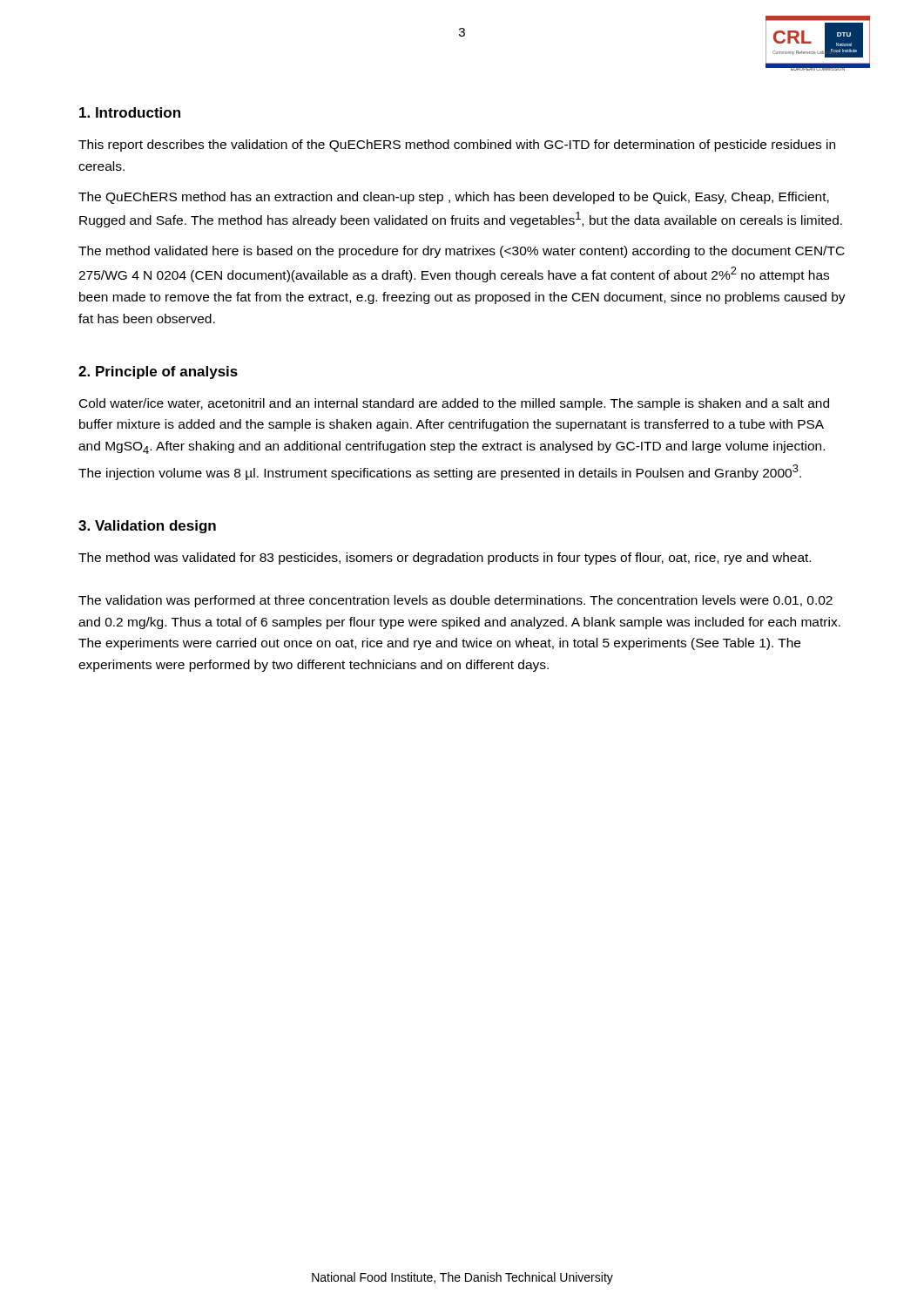The height and width of the screenshot is (1307, 924).
Task: Locate the text "1. Introduction"
Action: [x=130, y=113]
